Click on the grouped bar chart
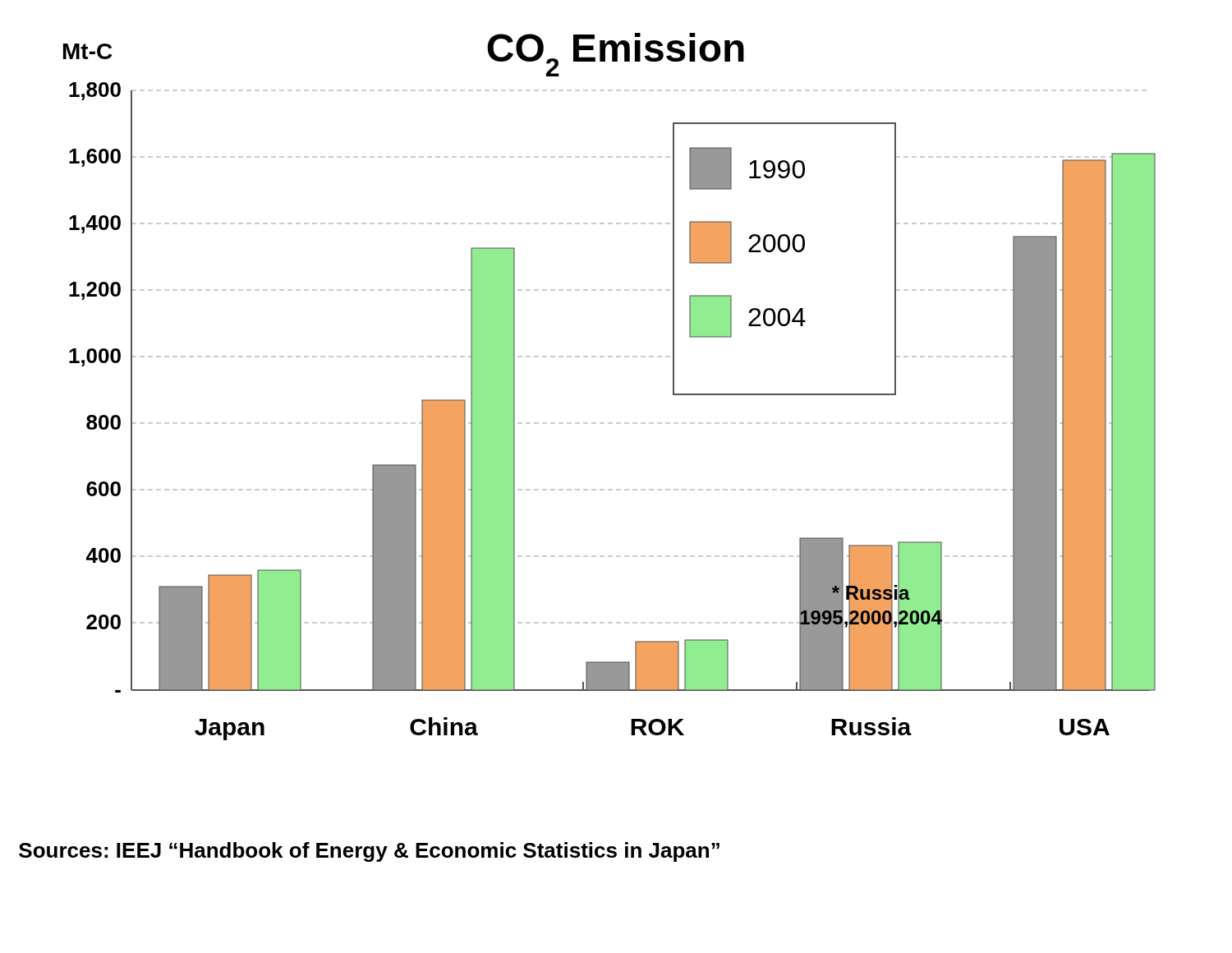 (616, 452)
